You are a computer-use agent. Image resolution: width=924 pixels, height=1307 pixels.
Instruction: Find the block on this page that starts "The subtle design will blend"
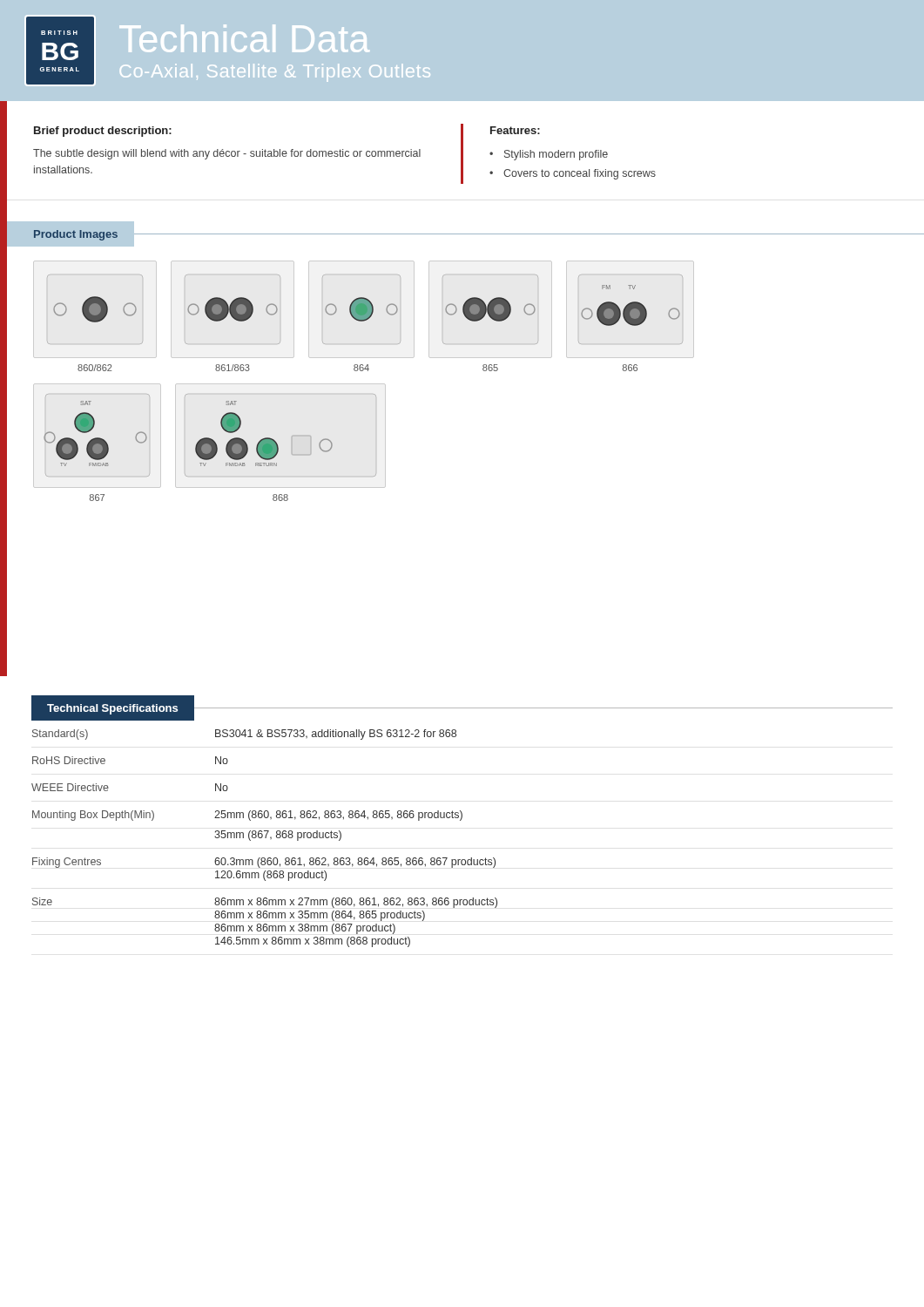[227, 162]
